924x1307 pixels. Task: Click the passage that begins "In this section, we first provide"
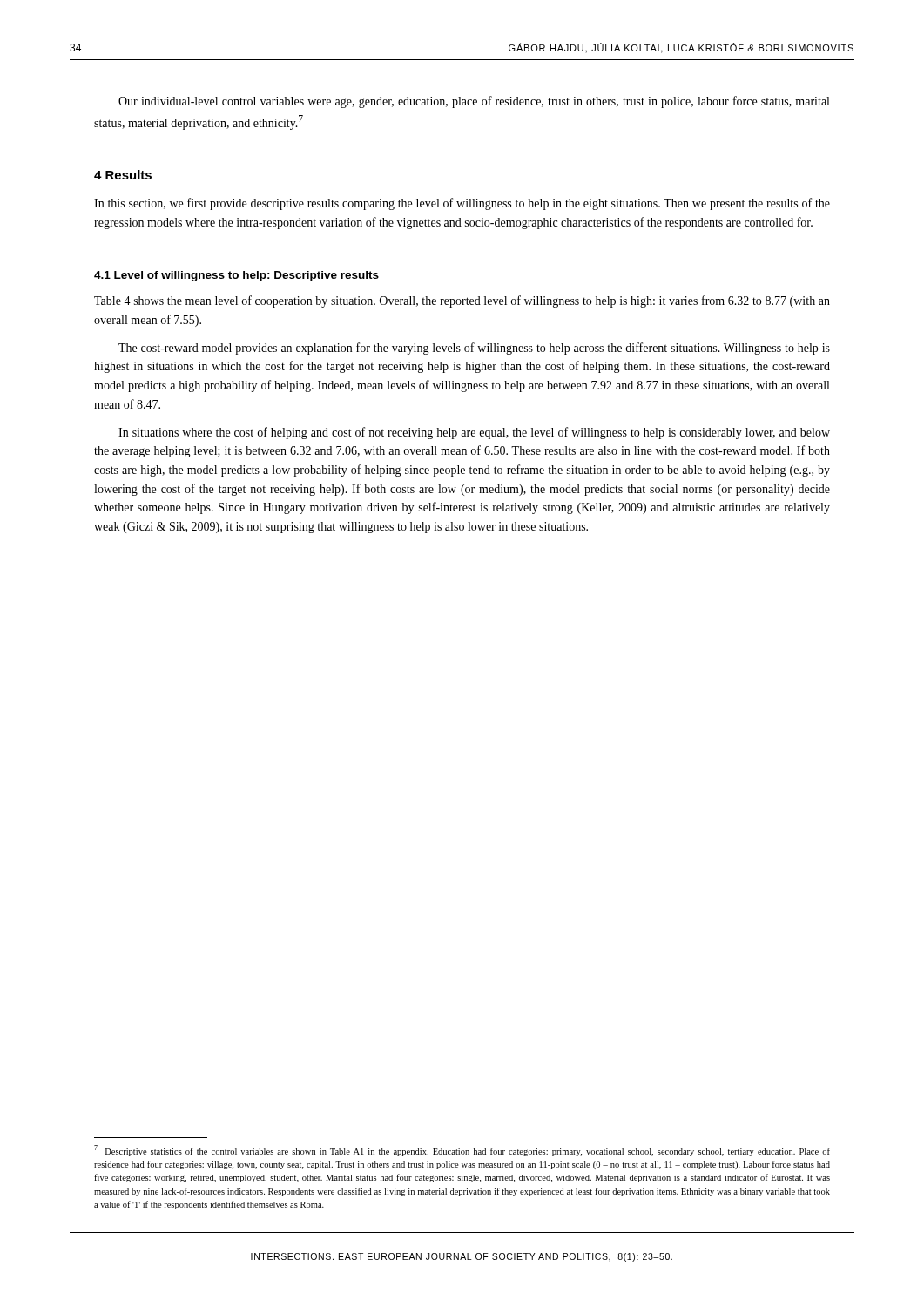(x=462, y=213)
